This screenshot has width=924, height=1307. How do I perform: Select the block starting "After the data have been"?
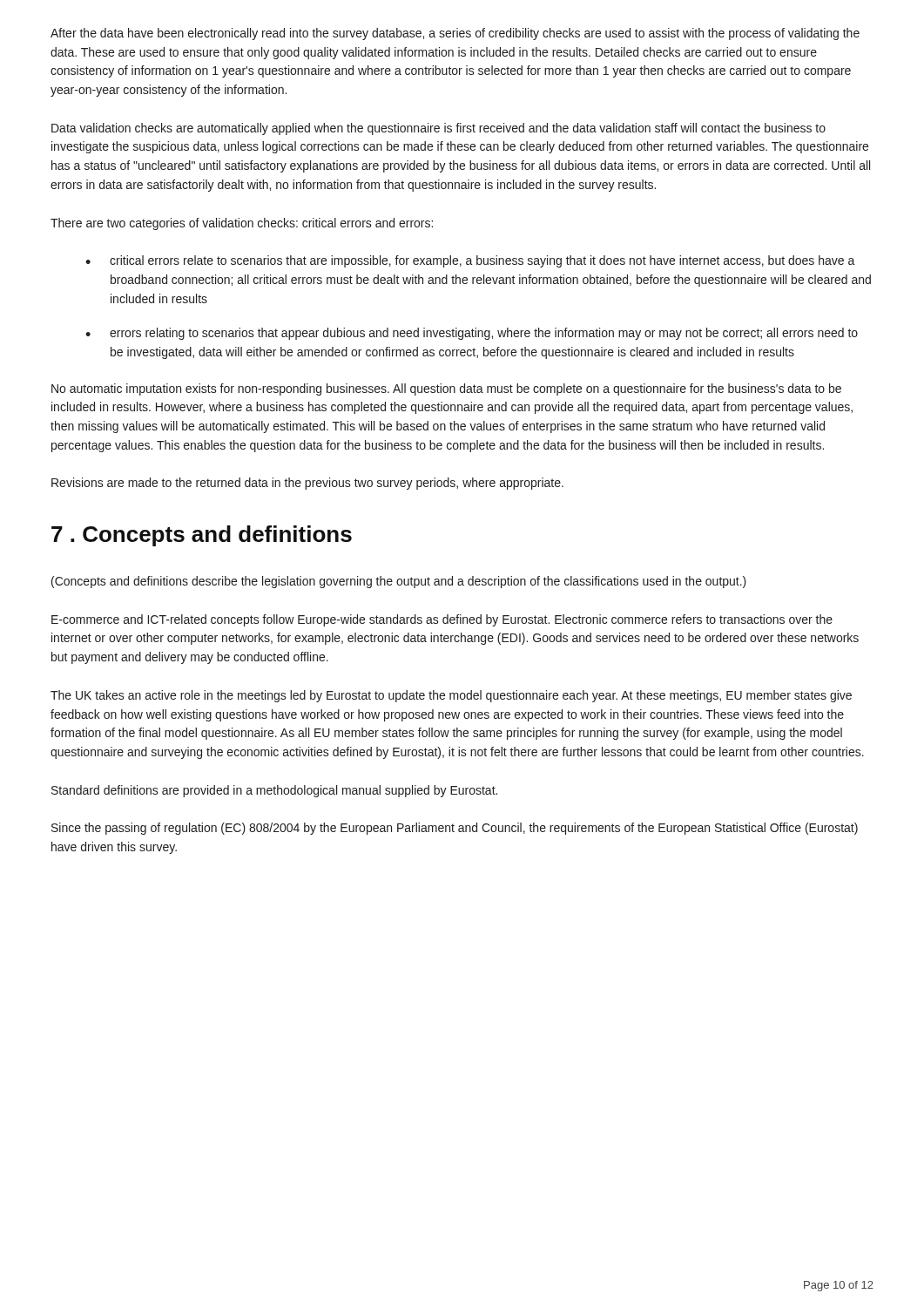point(455,61)
